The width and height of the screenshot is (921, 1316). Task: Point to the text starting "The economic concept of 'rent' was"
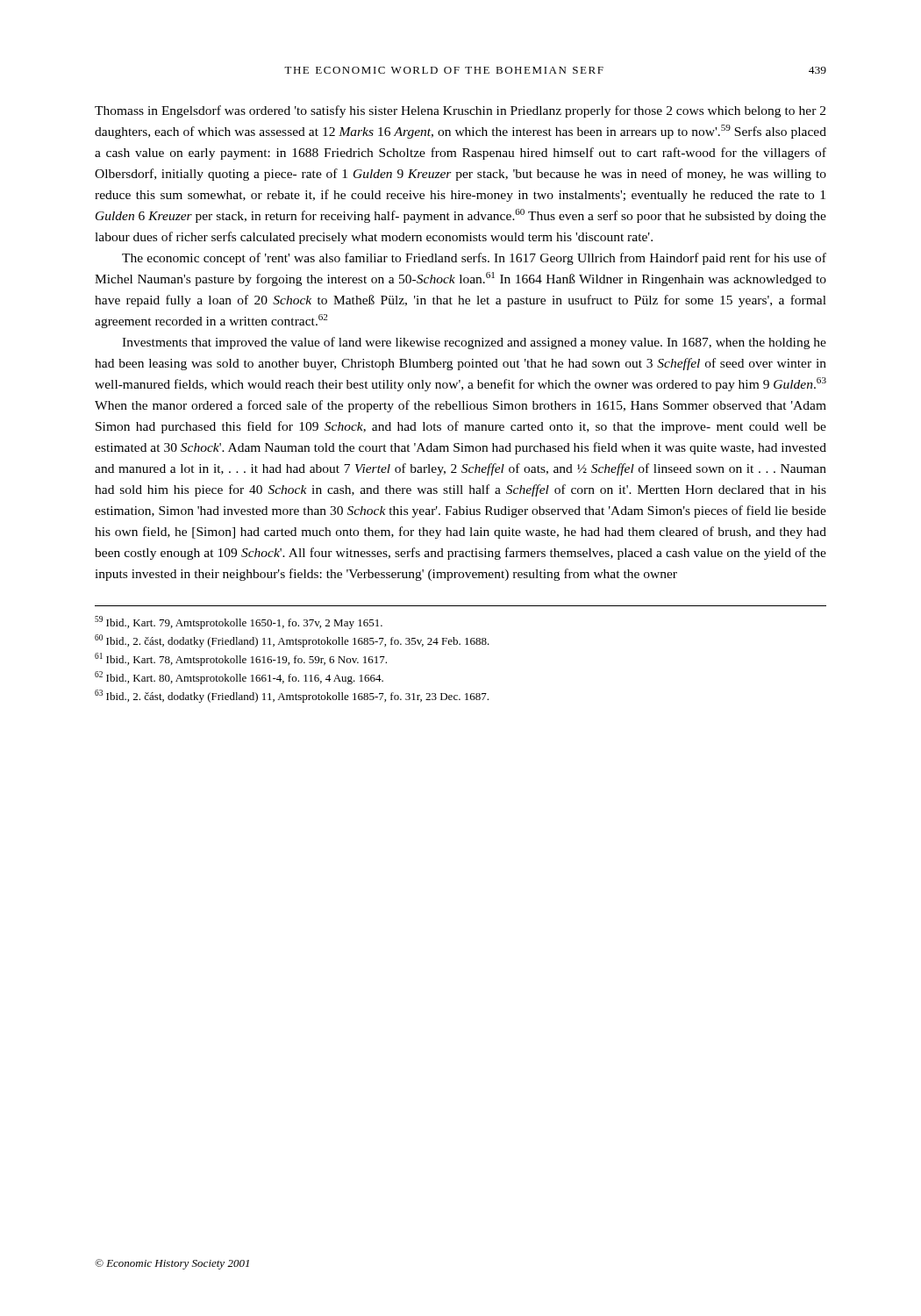click(x=460, y=290)
